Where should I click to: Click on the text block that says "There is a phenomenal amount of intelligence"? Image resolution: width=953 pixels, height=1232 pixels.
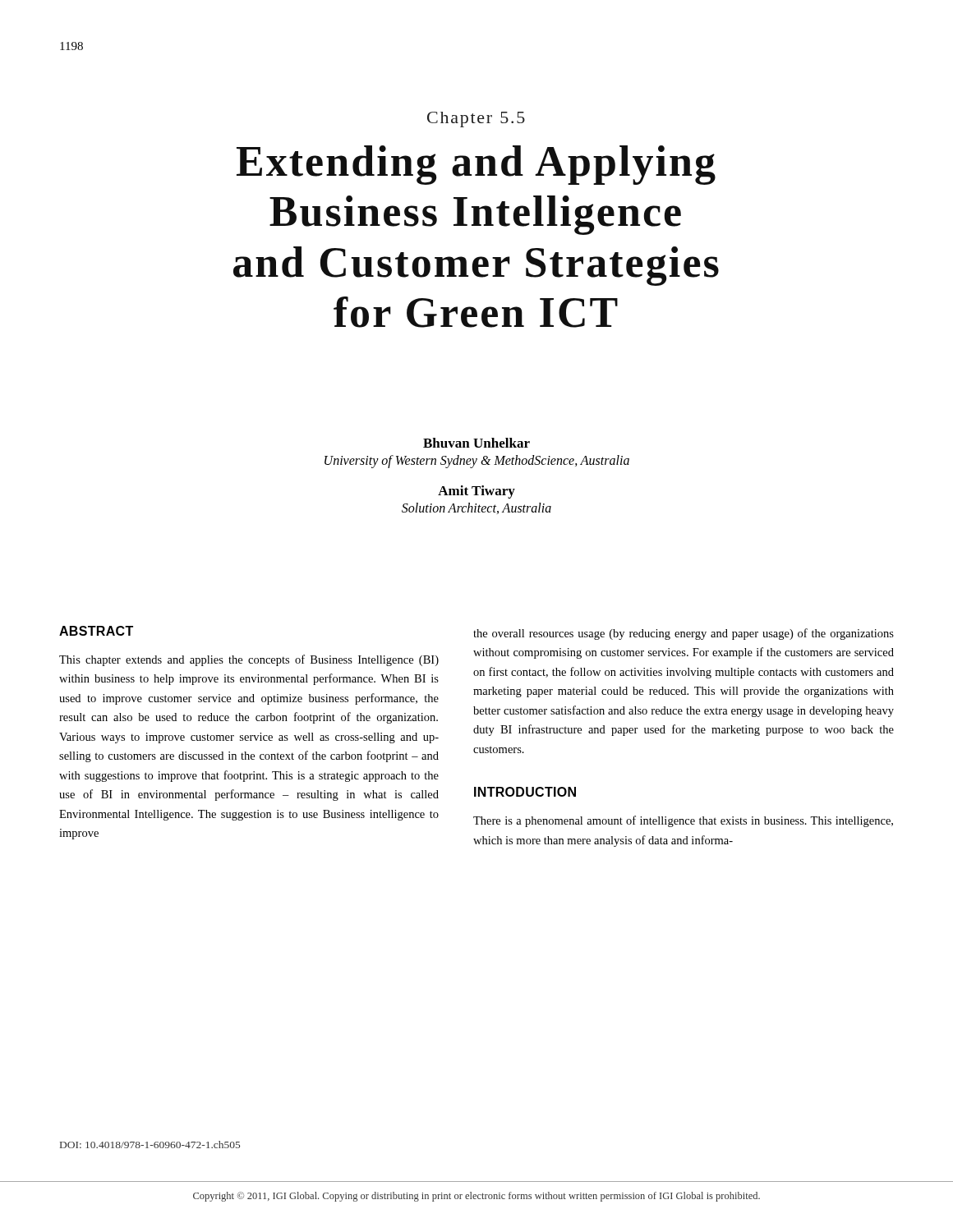[x=684, y=830]
